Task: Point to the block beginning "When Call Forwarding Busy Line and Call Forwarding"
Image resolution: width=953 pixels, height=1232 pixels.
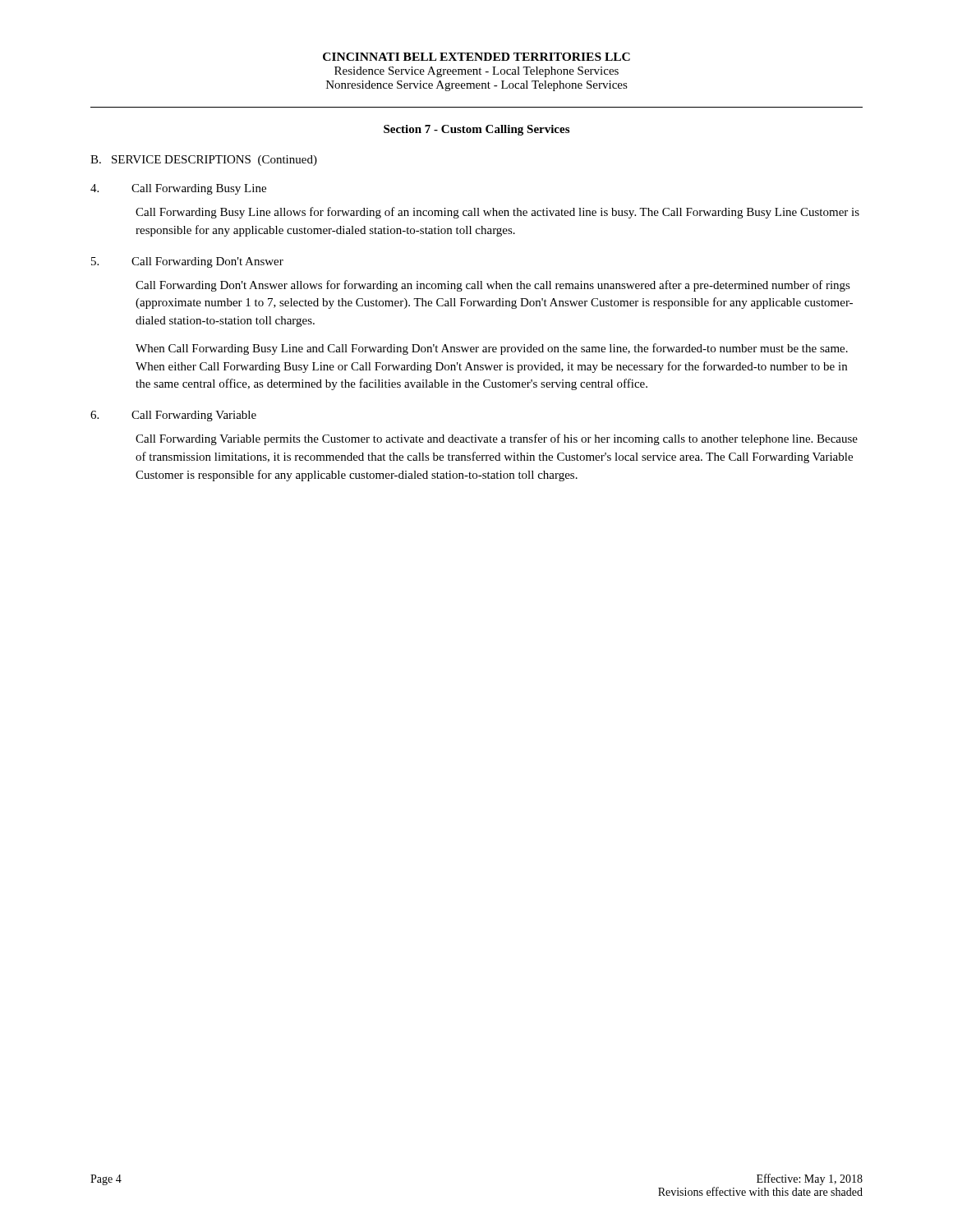Action: click(x=492, y=366)
